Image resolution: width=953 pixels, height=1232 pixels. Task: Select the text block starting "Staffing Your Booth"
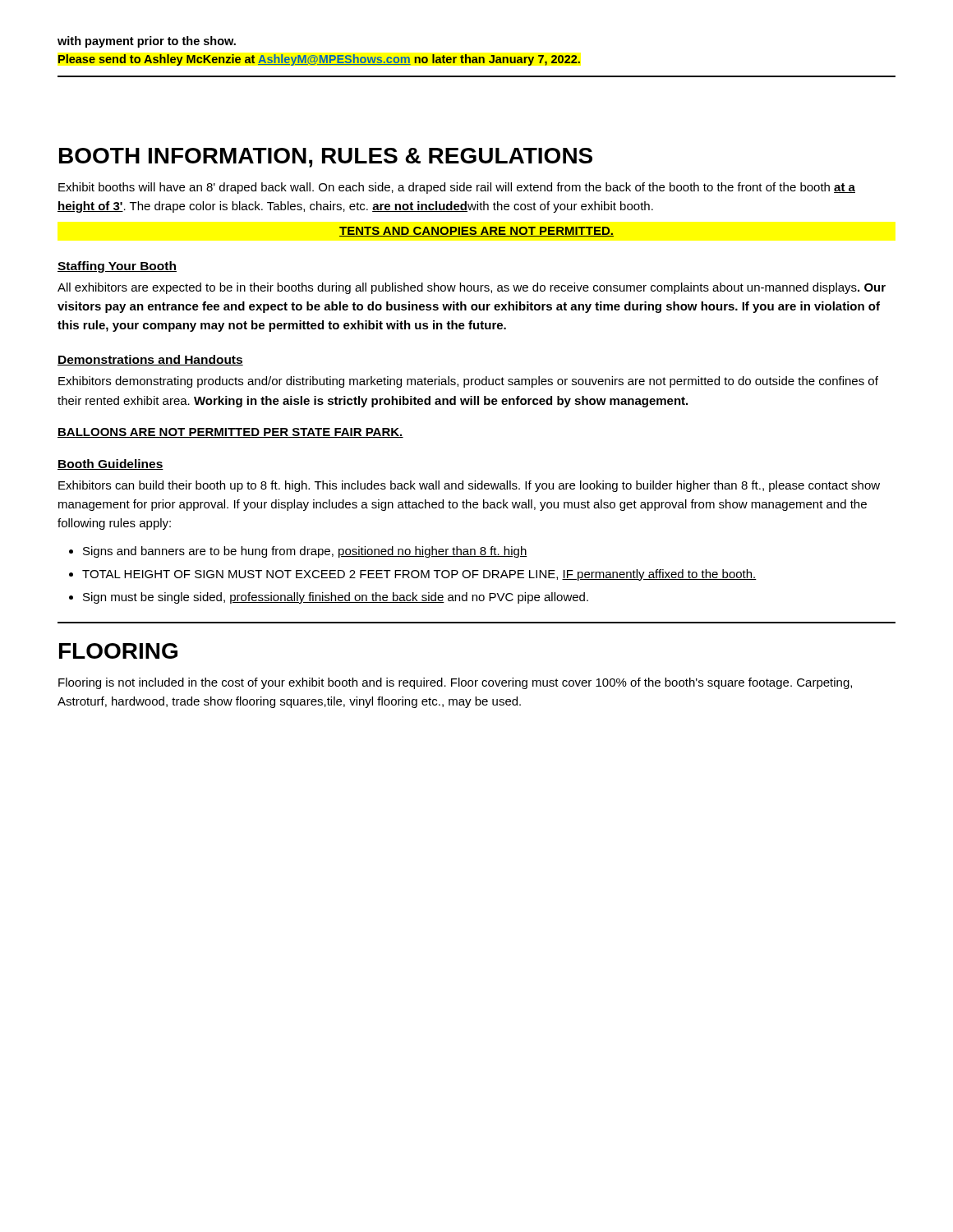117,265
